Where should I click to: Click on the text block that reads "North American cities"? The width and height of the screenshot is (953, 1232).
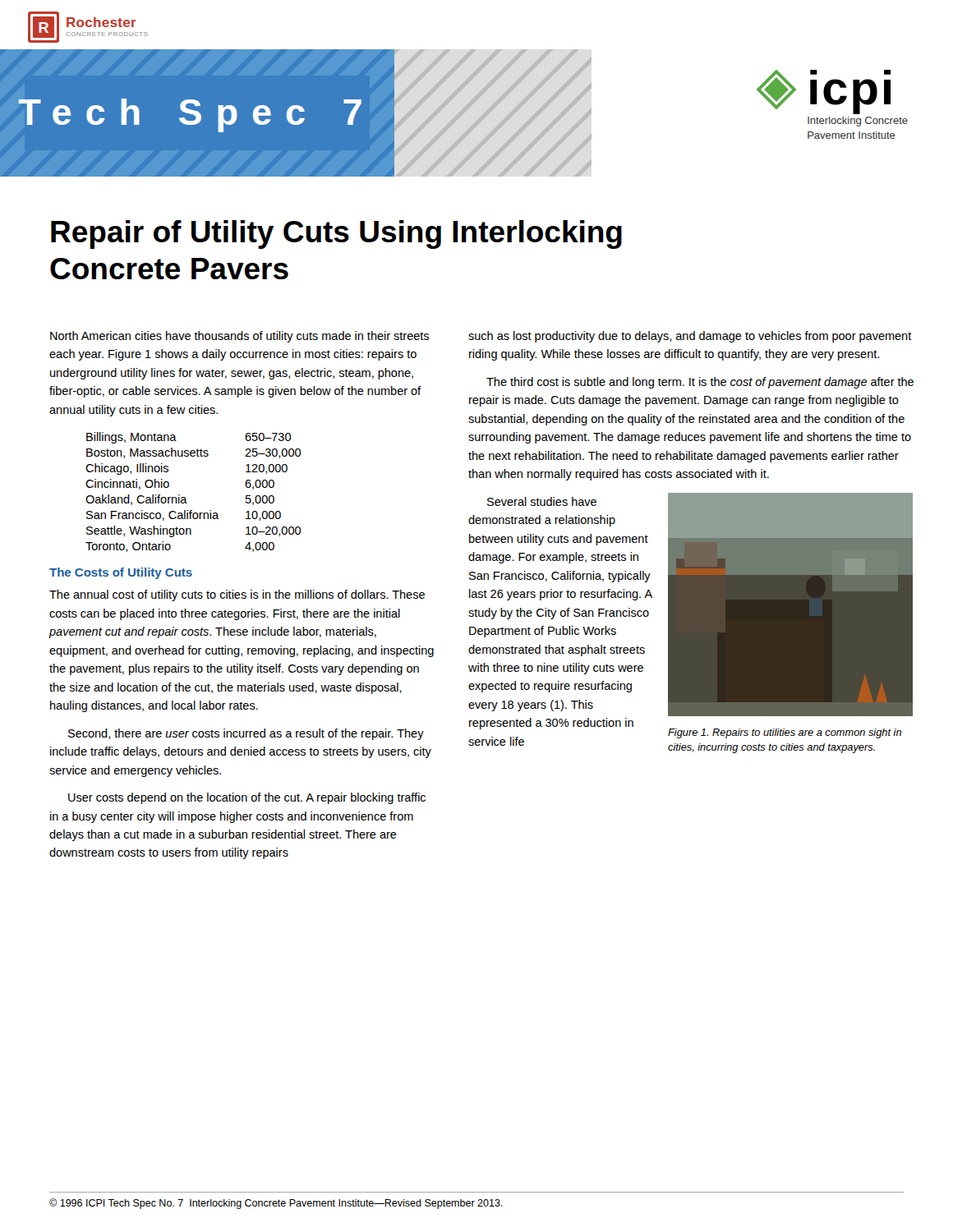[x=242, y=373]
